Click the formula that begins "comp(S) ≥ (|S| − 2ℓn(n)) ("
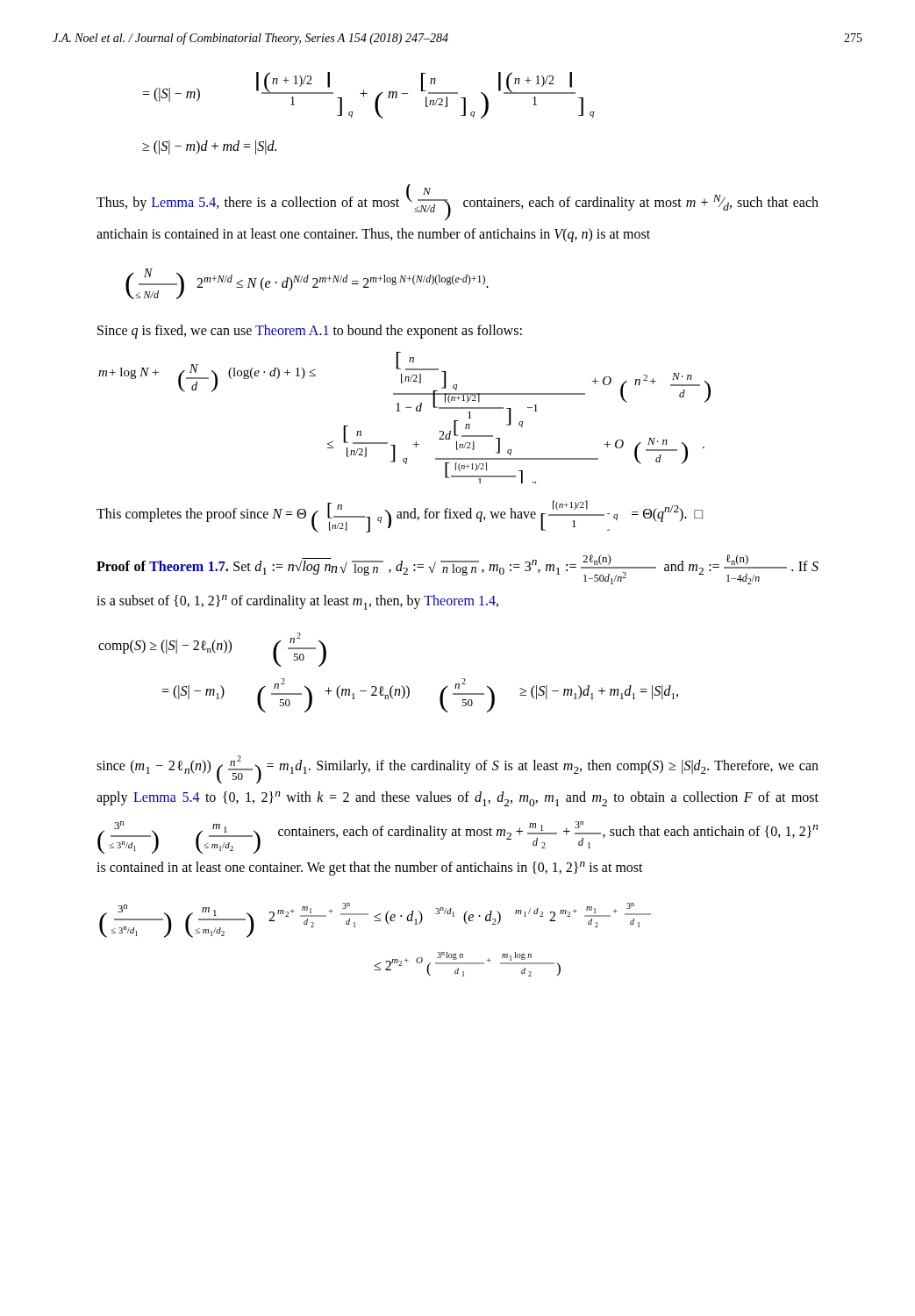 [x=458, y=683]
